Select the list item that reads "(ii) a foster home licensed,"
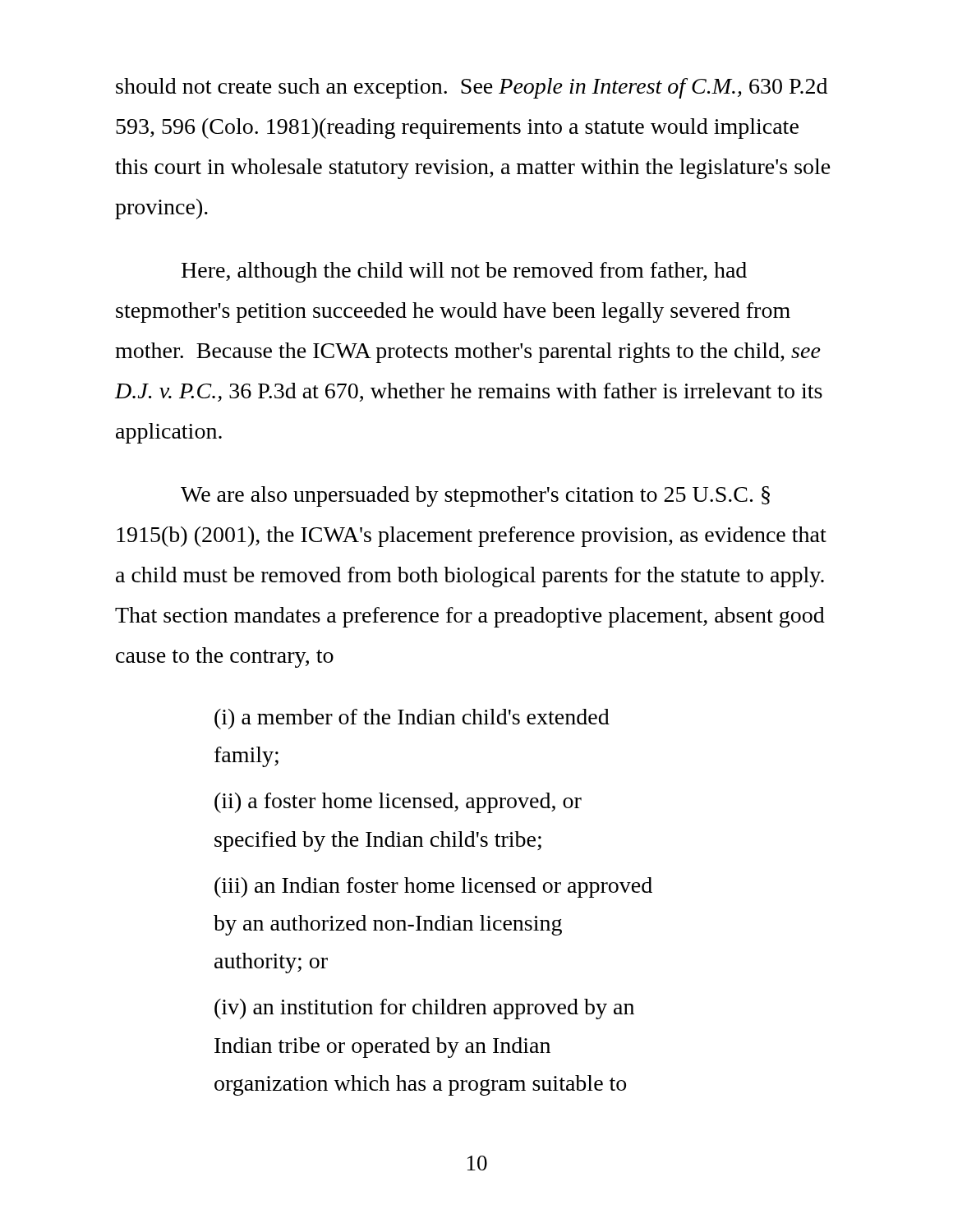Screen dimensions: 1232x953 click(x=398, y=820)
